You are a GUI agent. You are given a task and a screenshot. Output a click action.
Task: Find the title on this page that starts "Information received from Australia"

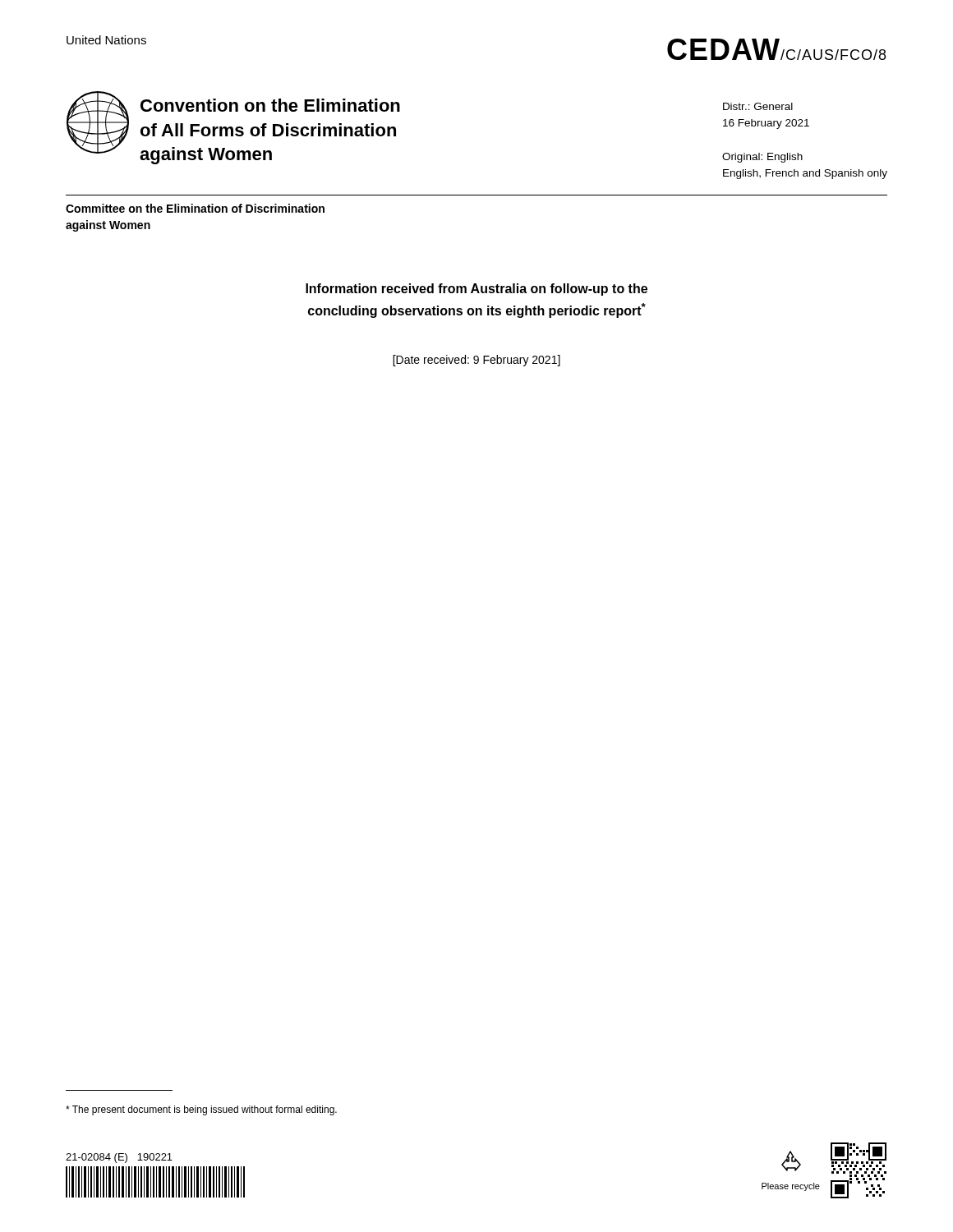476,300
